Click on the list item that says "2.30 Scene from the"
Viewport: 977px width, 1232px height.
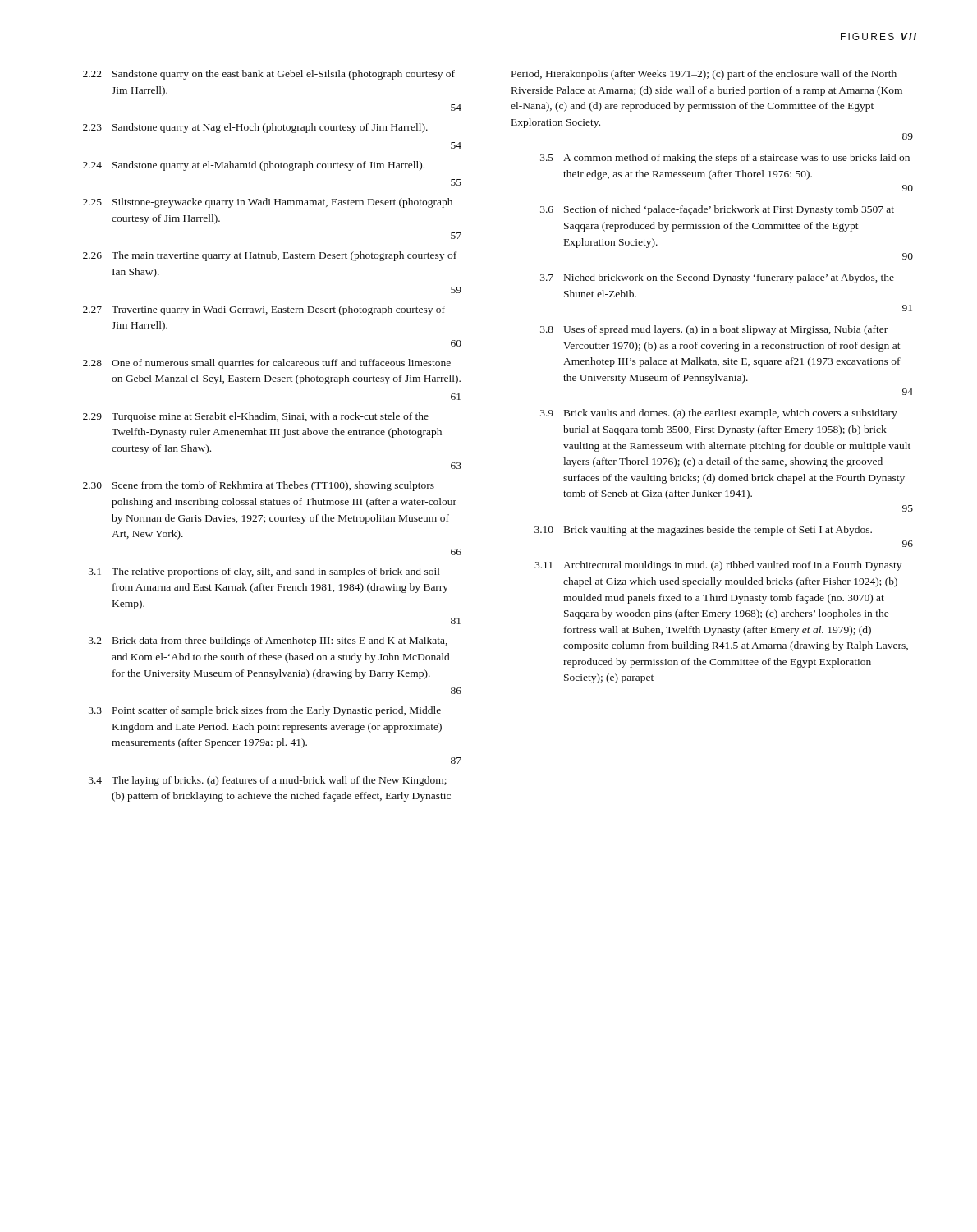click(260, 510)
